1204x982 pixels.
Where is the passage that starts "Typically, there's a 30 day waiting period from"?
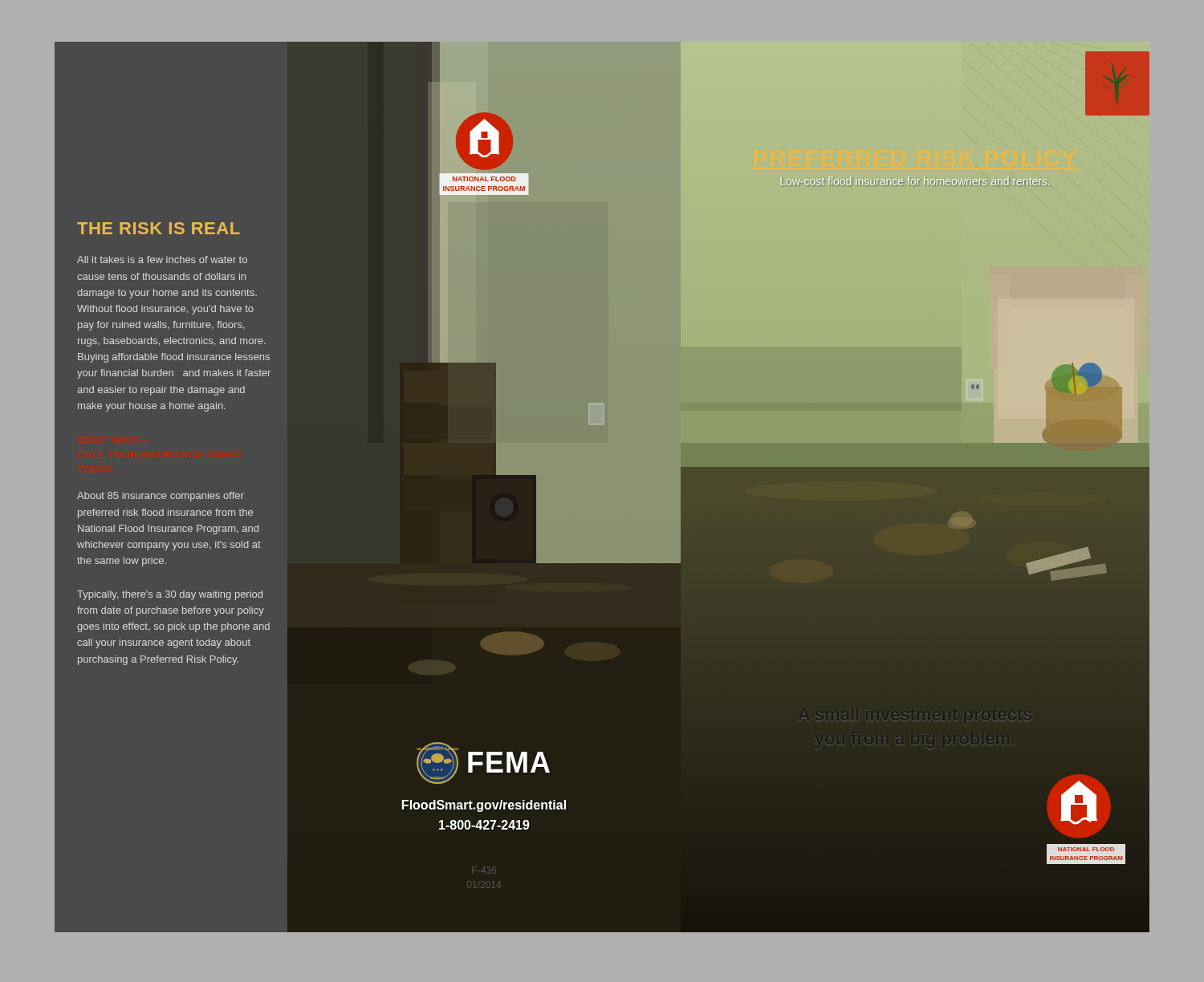pyautogui.click(x=174, y=626)
